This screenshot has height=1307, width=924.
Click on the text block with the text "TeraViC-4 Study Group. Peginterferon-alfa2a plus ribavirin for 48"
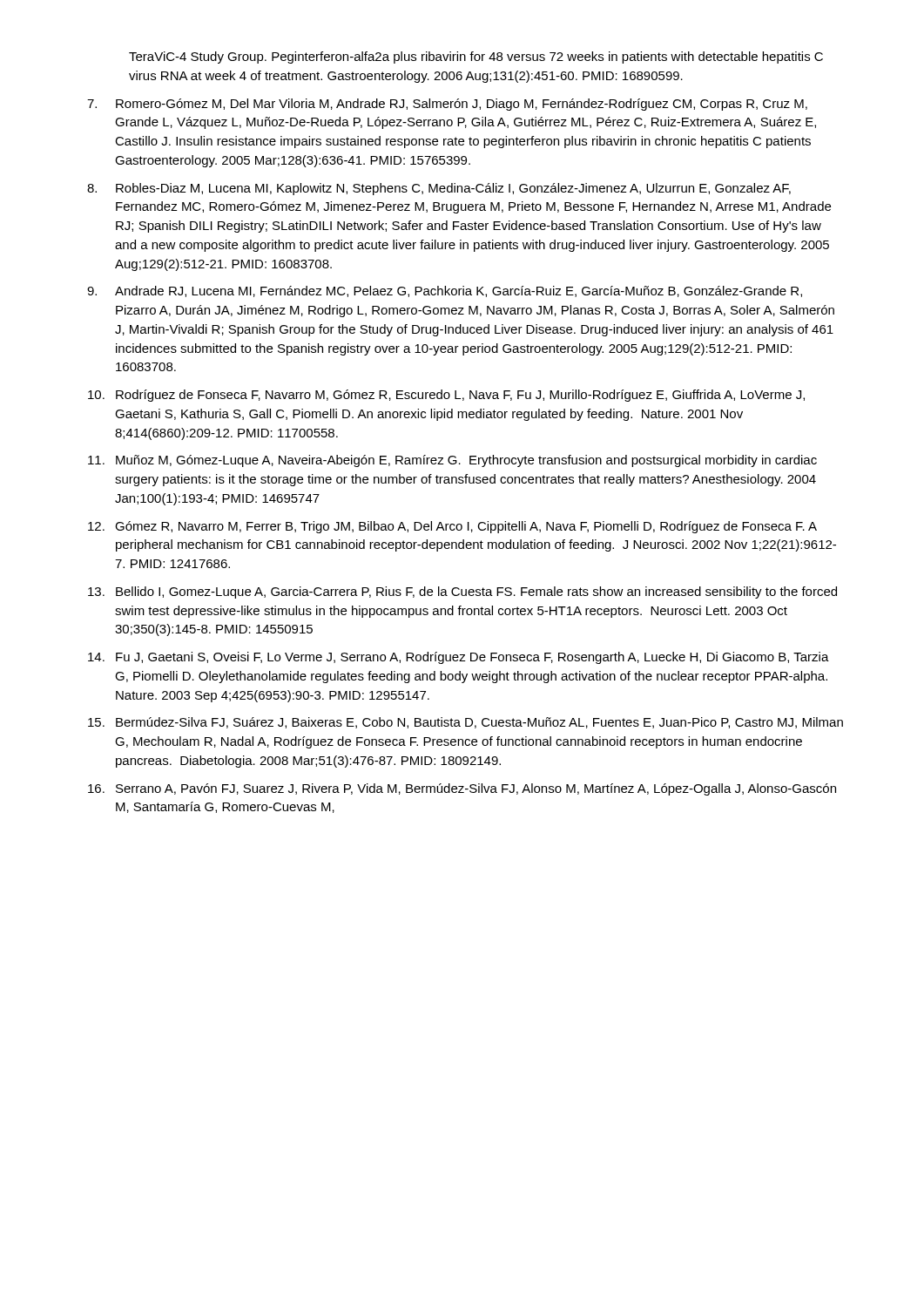(476, 66)
